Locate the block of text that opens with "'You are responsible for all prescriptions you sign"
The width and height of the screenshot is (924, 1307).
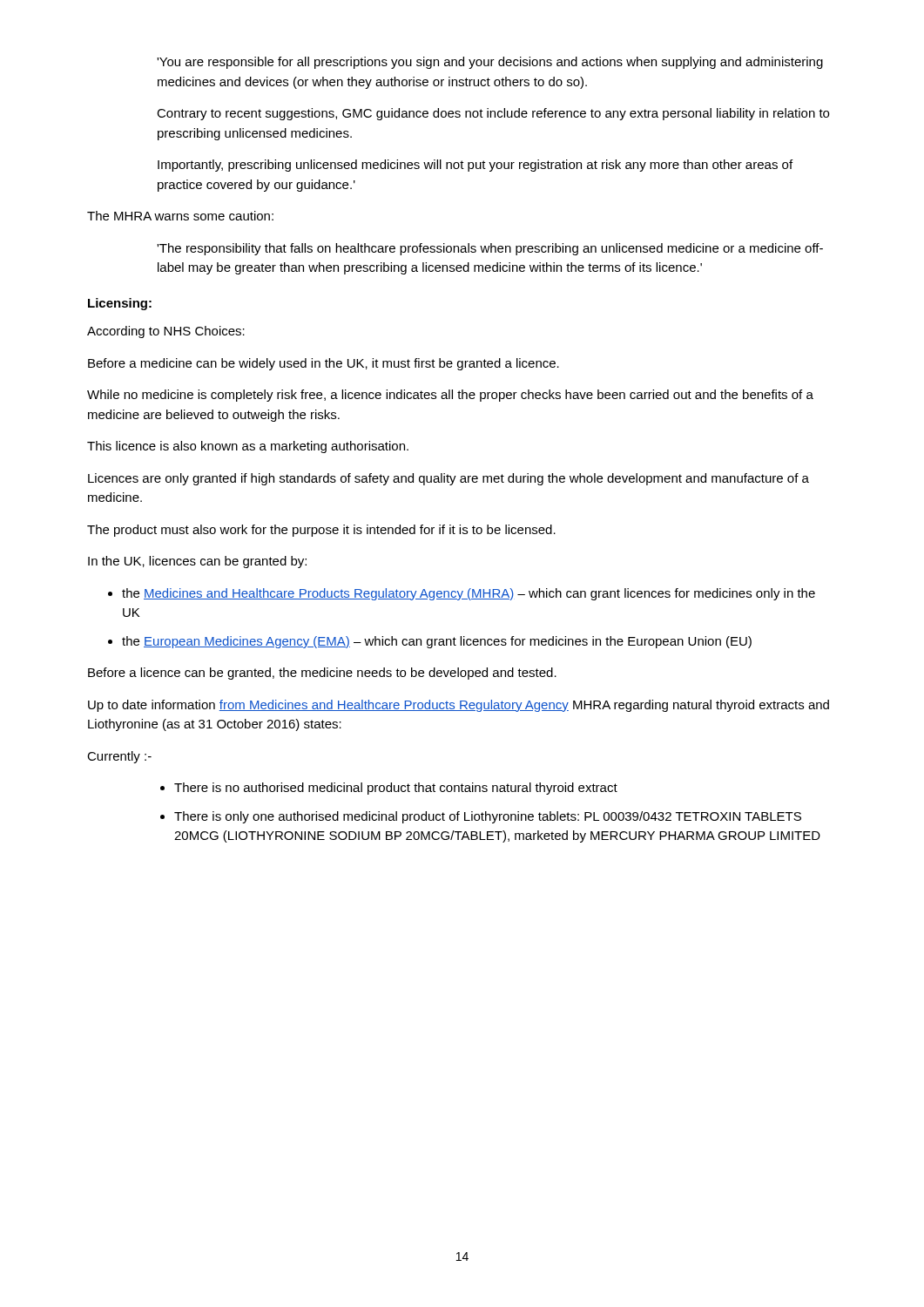click(490, 71)
